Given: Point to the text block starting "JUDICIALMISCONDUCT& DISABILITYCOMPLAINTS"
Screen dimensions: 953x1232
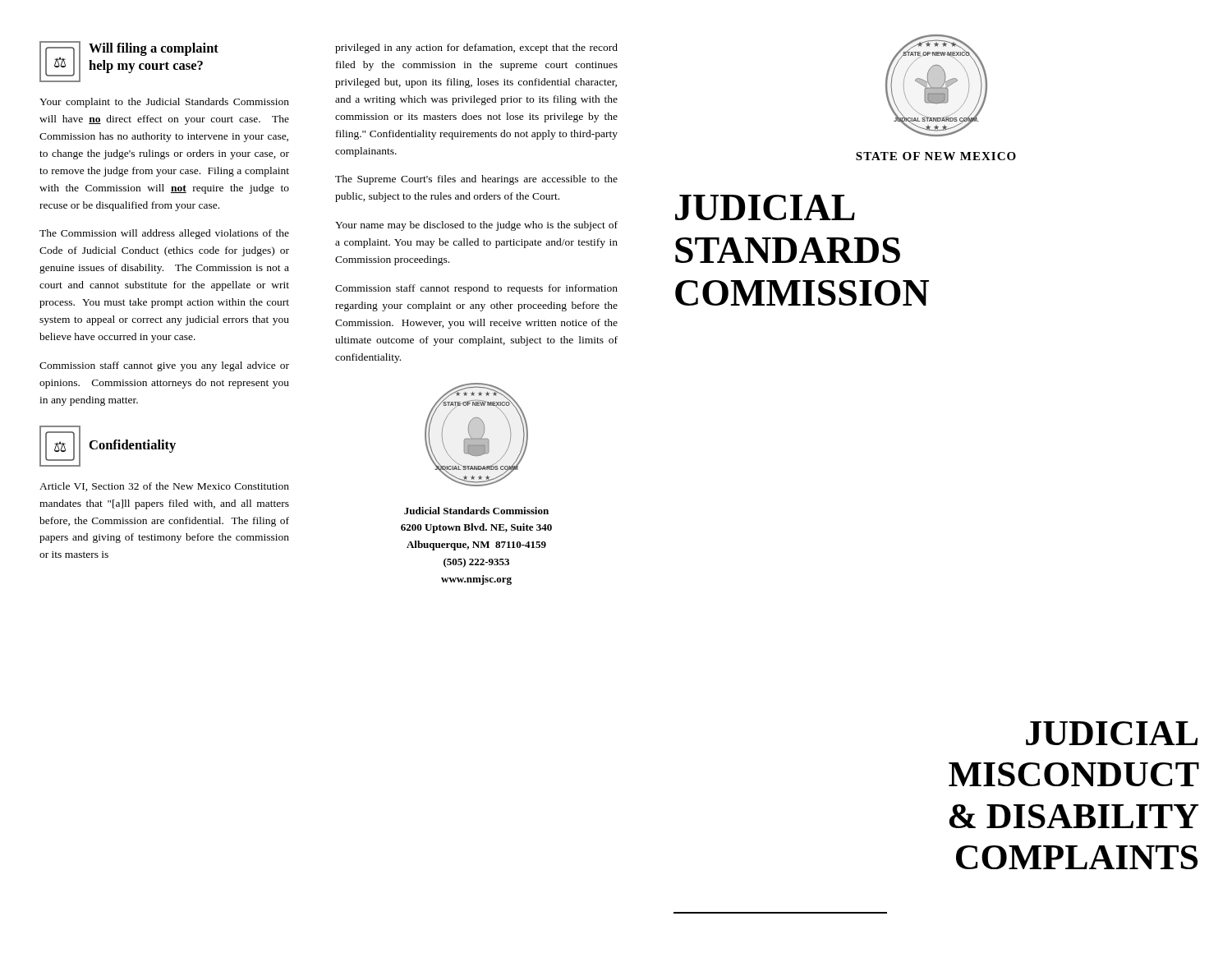Looking at the screenshot, I should point(1073,795).
